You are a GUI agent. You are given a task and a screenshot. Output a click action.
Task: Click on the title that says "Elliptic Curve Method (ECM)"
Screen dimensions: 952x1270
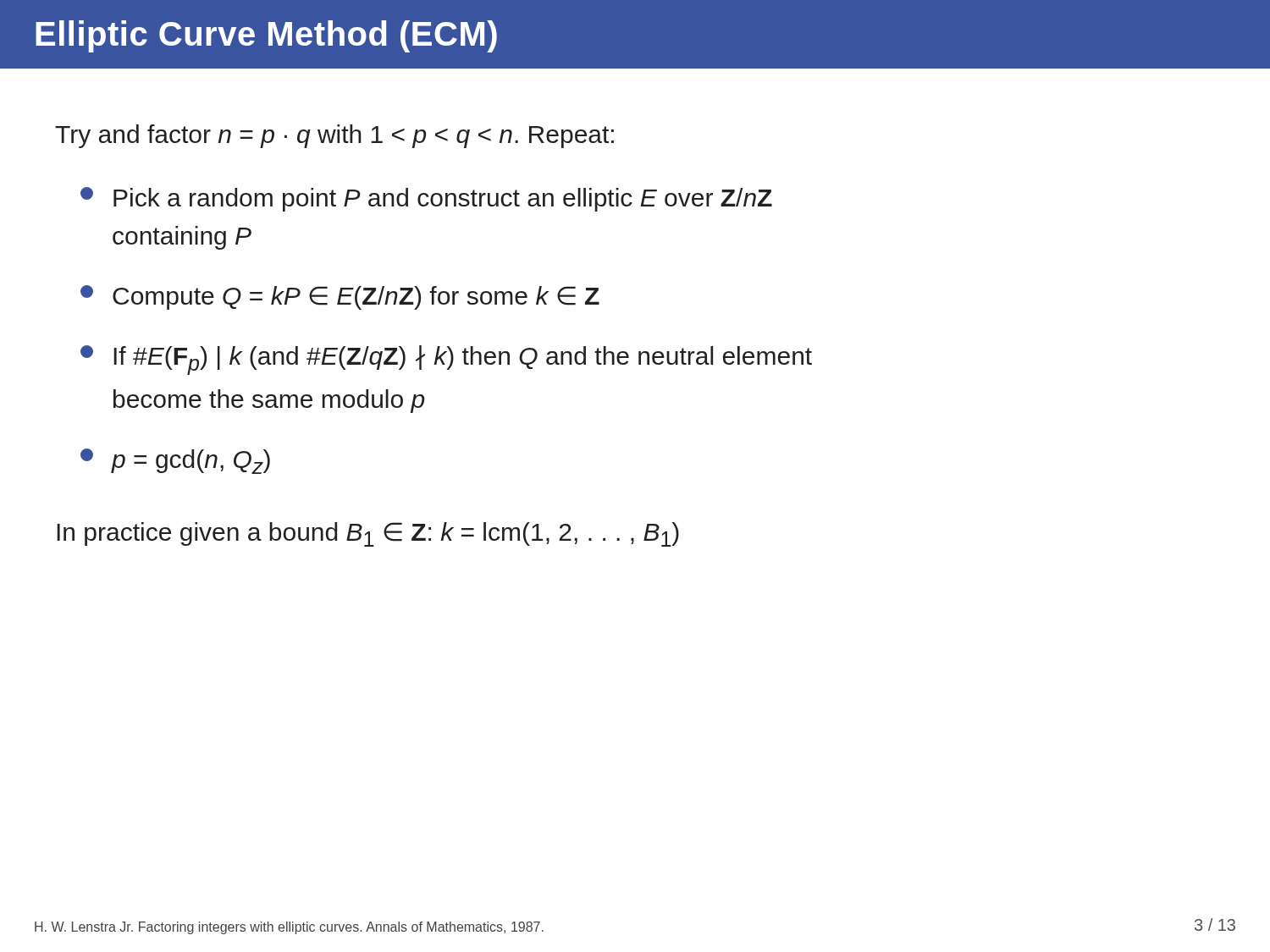tap(266, 36)
